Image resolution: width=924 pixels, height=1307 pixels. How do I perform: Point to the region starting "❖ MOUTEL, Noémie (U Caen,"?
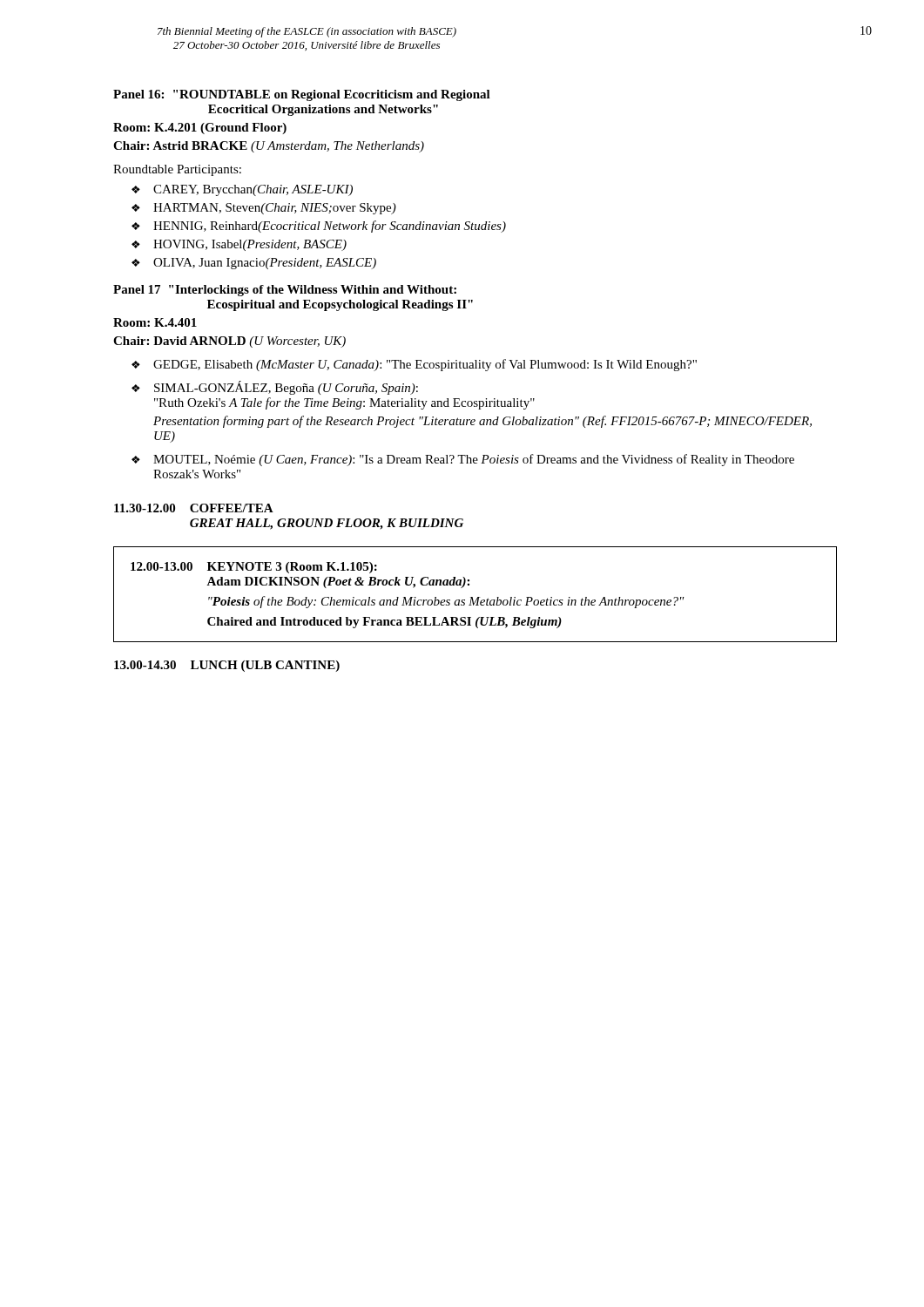pyautogui.click(x=484, y=467)
